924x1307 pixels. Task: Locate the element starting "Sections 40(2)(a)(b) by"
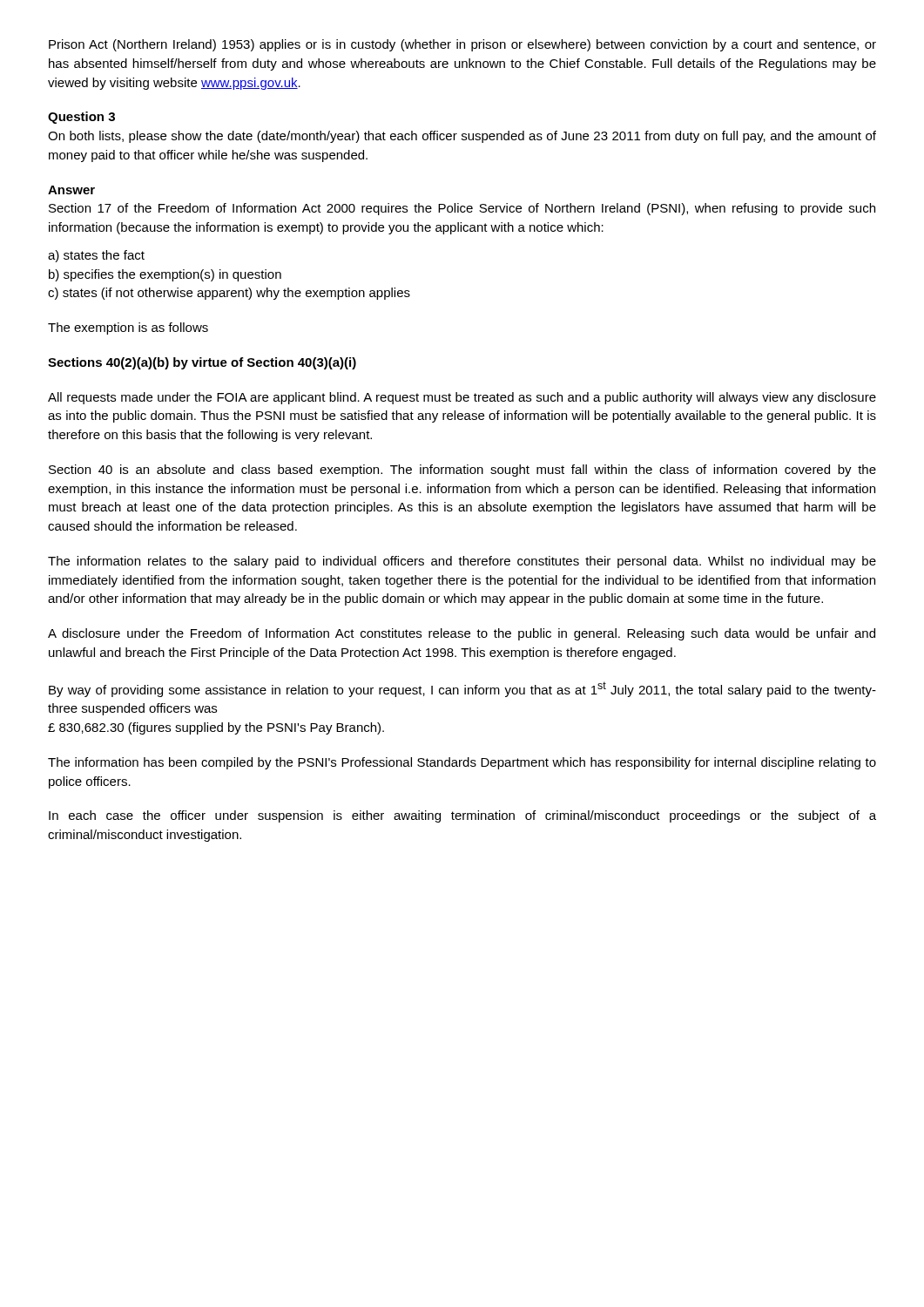(x=202, y=362)
